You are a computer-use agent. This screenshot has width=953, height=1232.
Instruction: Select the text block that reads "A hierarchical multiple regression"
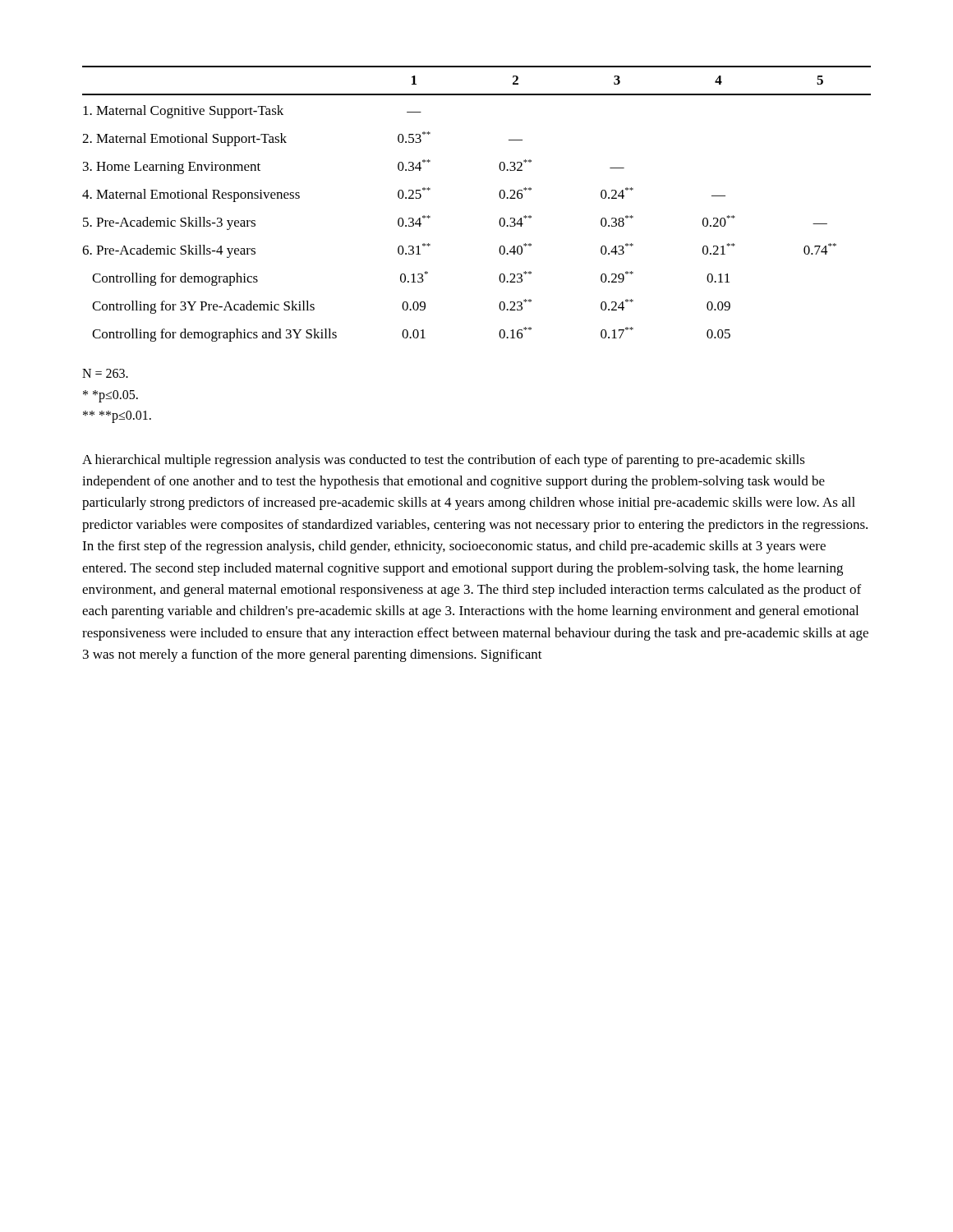point(475,557)
